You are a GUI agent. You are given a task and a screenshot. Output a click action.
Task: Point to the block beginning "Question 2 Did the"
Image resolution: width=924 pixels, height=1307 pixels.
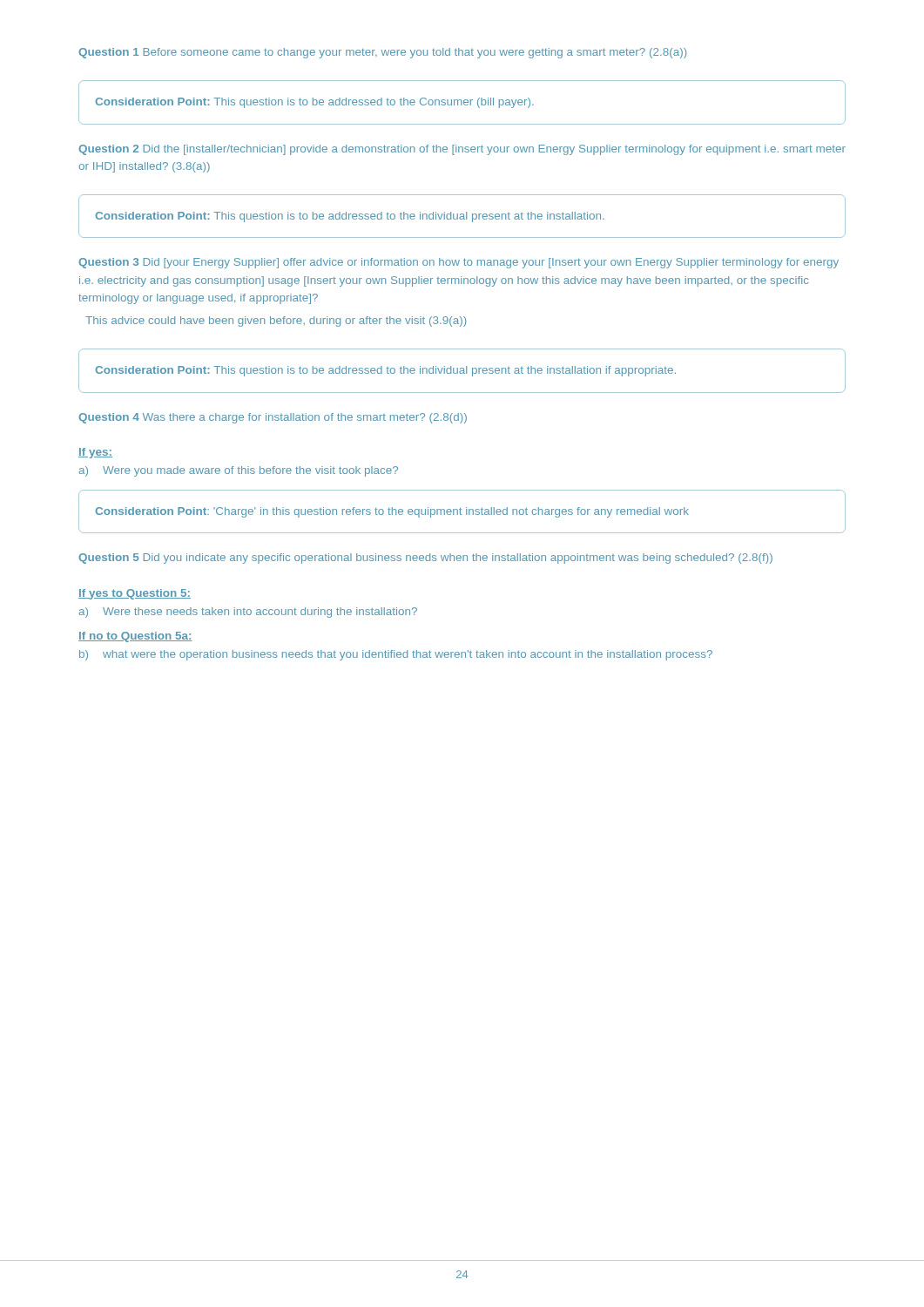click(462, 157)
